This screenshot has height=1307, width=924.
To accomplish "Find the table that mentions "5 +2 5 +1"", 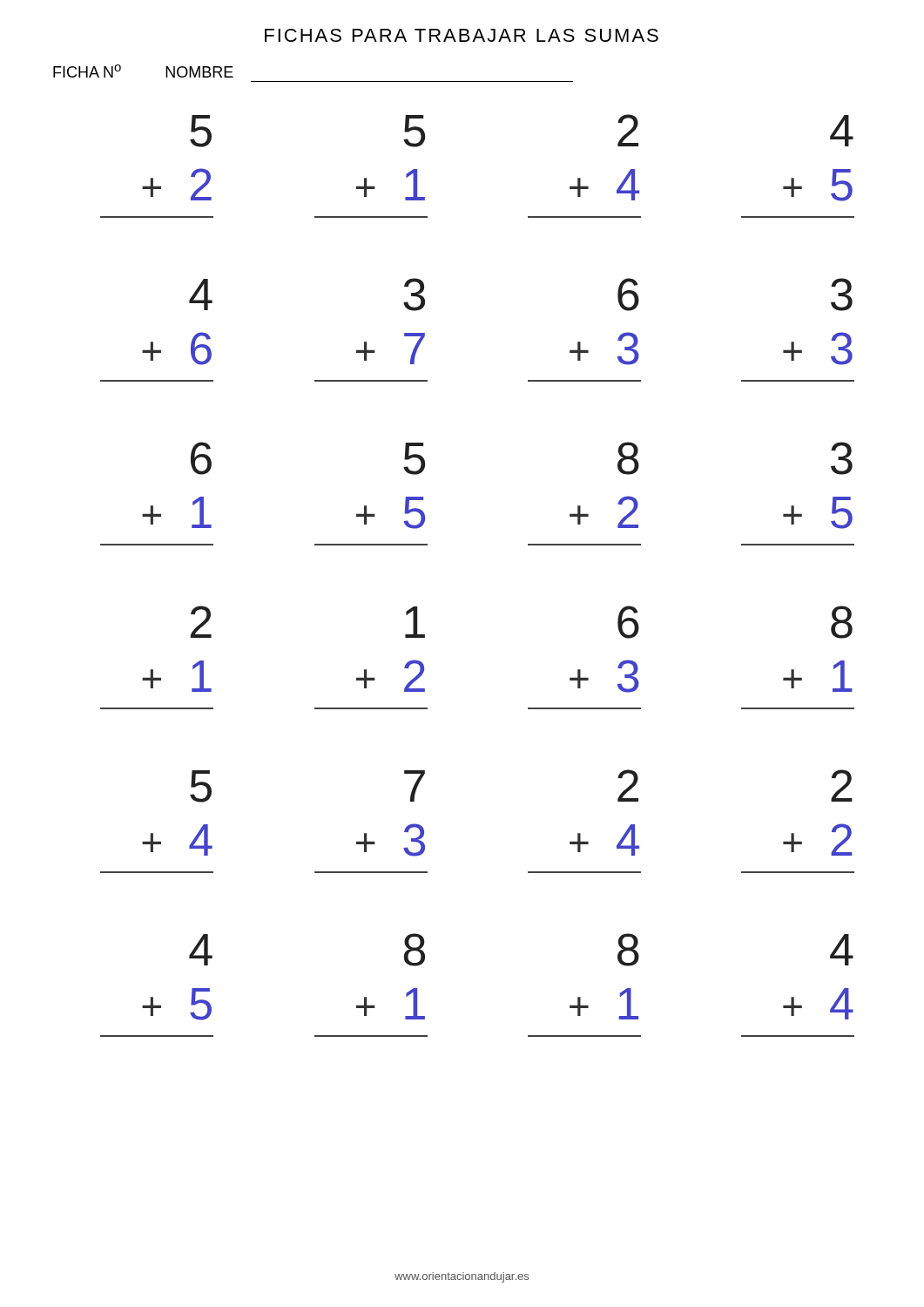I will (462, 580).
